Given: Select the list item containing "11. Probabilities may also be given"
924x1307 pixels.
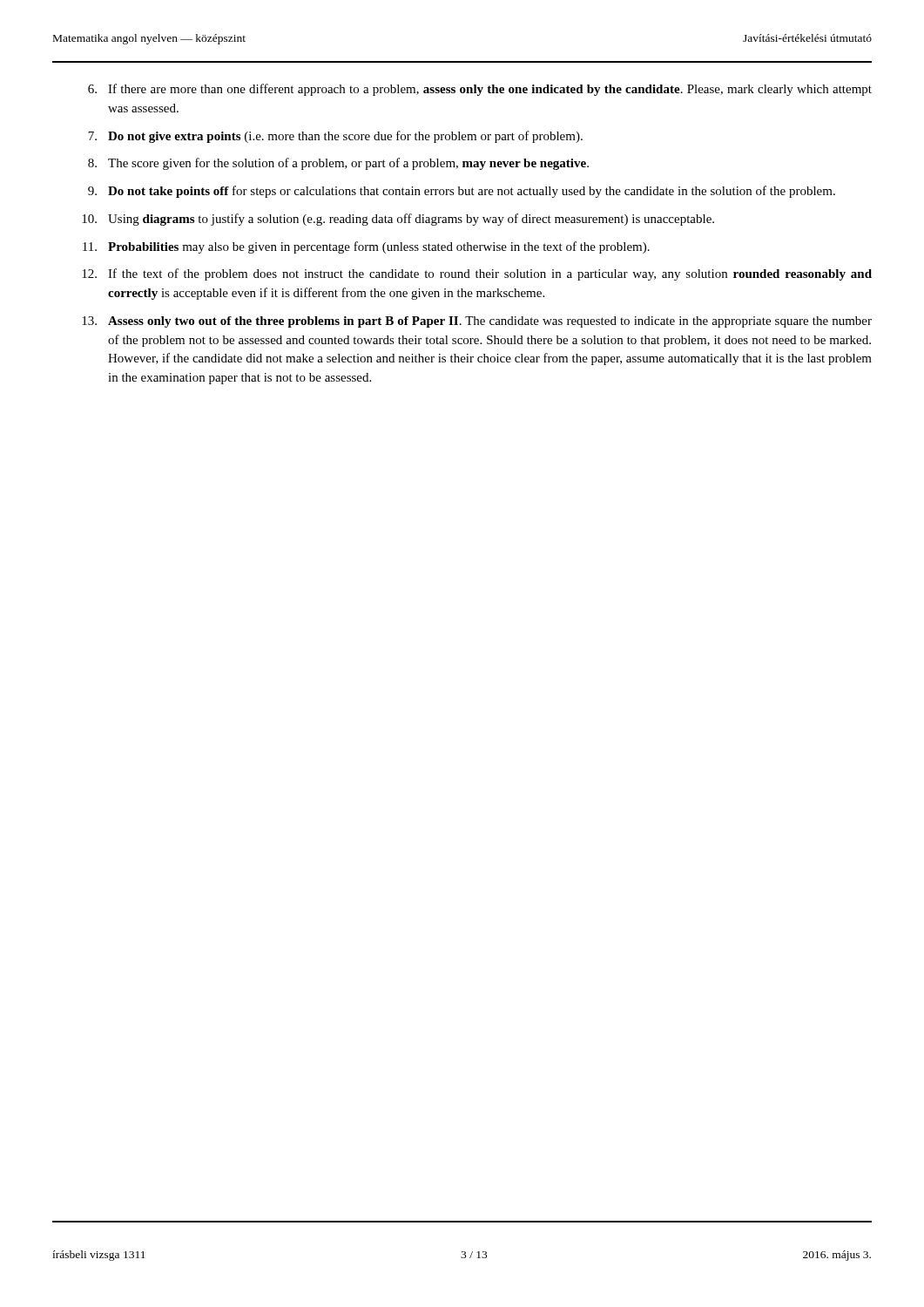Looking at the screenshot, I should tap(462, 247).
